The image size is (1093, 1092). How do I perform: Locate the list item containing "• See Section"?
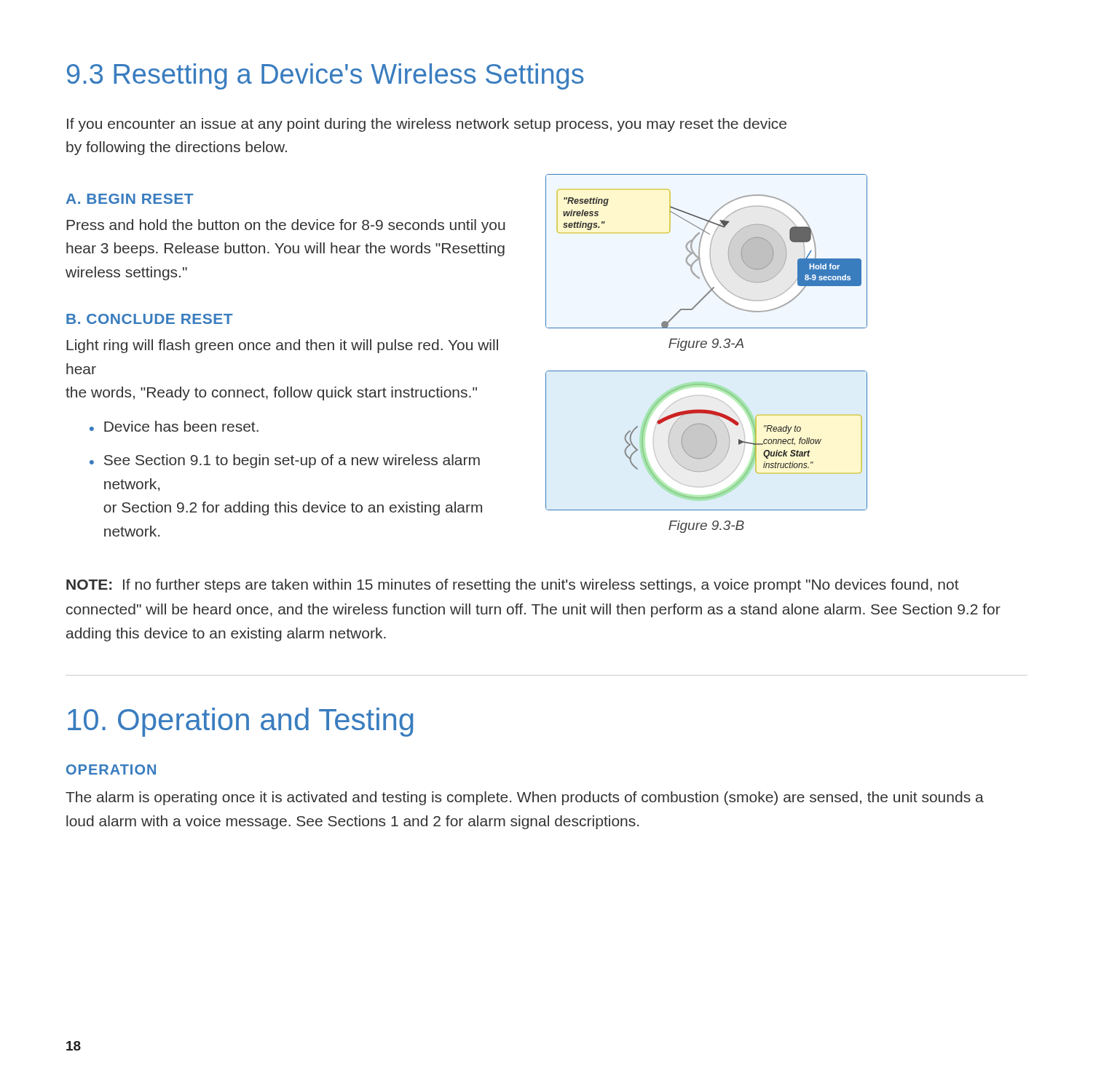310,496
